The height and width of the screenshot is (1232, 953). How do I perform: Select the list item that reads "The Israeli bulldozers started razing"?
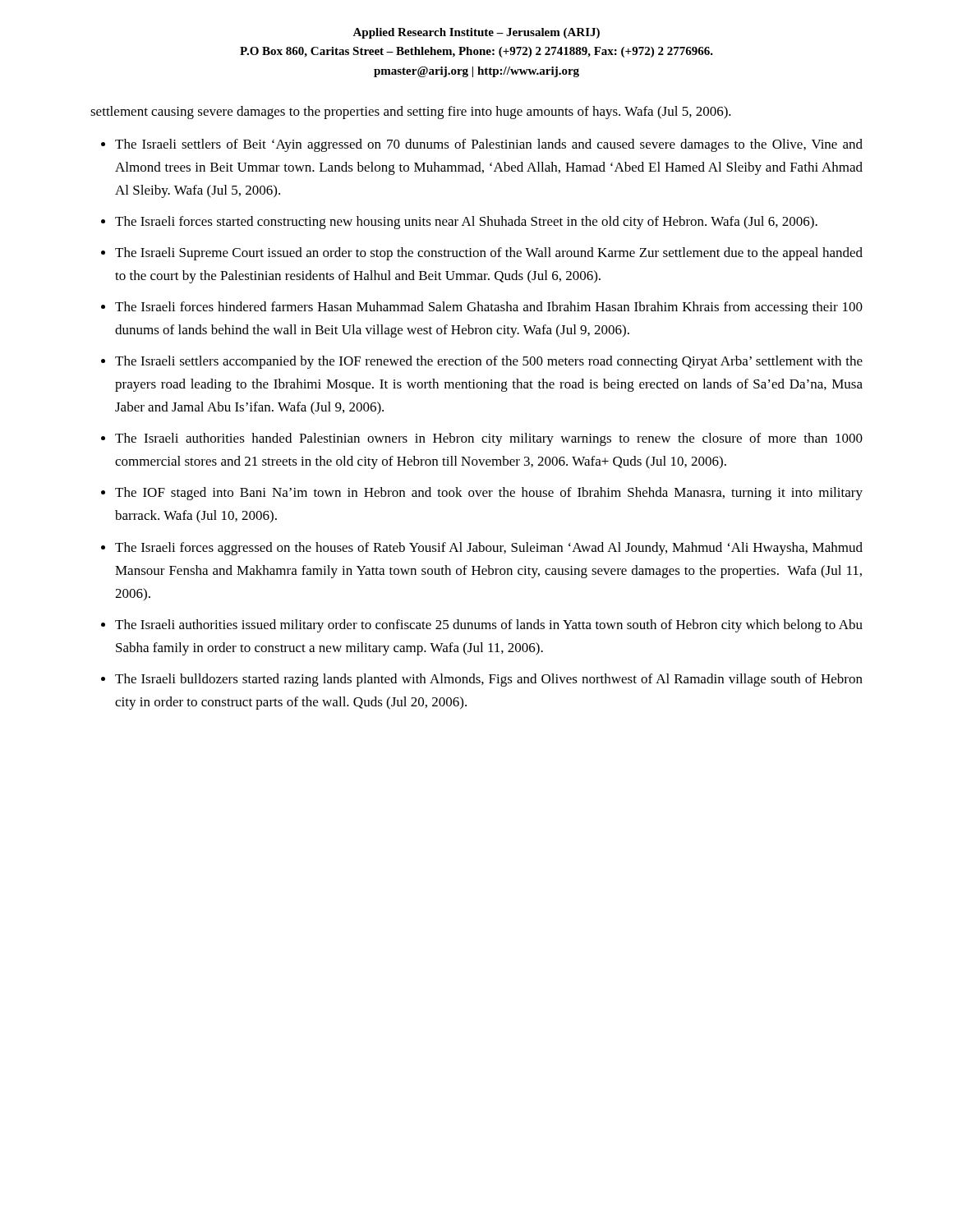489,690
